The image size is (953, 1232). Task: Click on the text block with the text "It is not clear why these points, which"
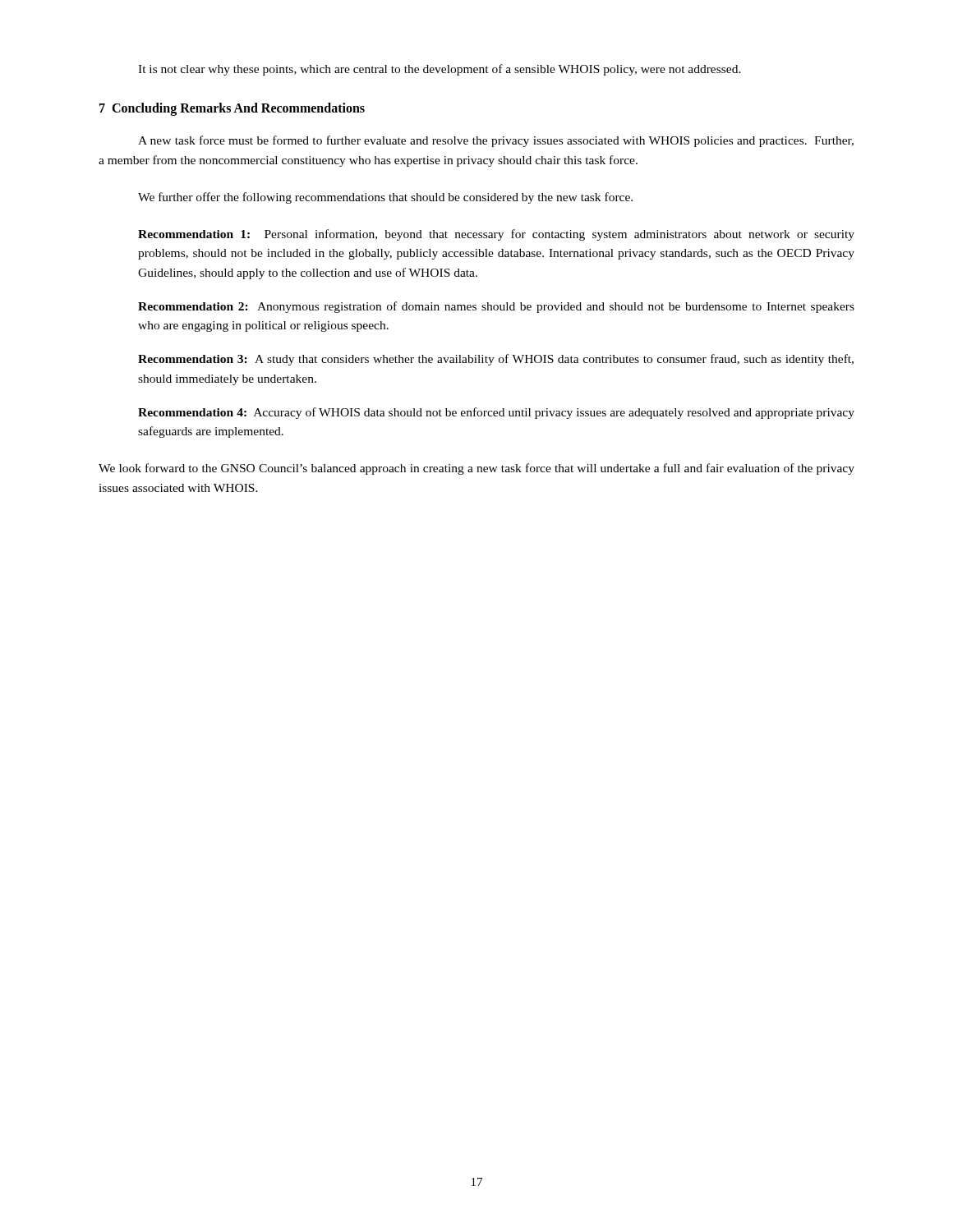tap(440, 69)
